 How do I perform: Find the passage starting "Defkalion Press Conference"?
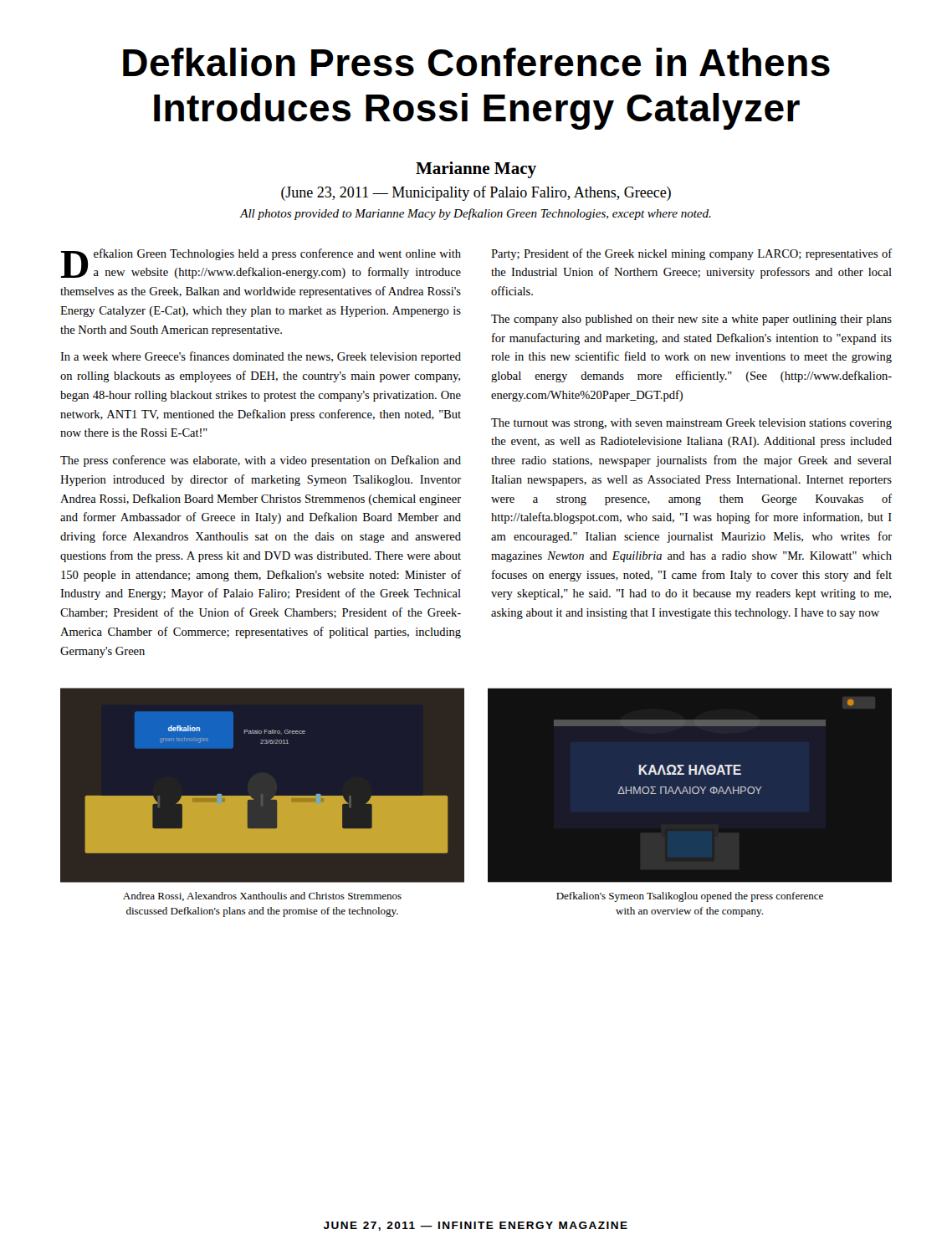click(476, 86)
